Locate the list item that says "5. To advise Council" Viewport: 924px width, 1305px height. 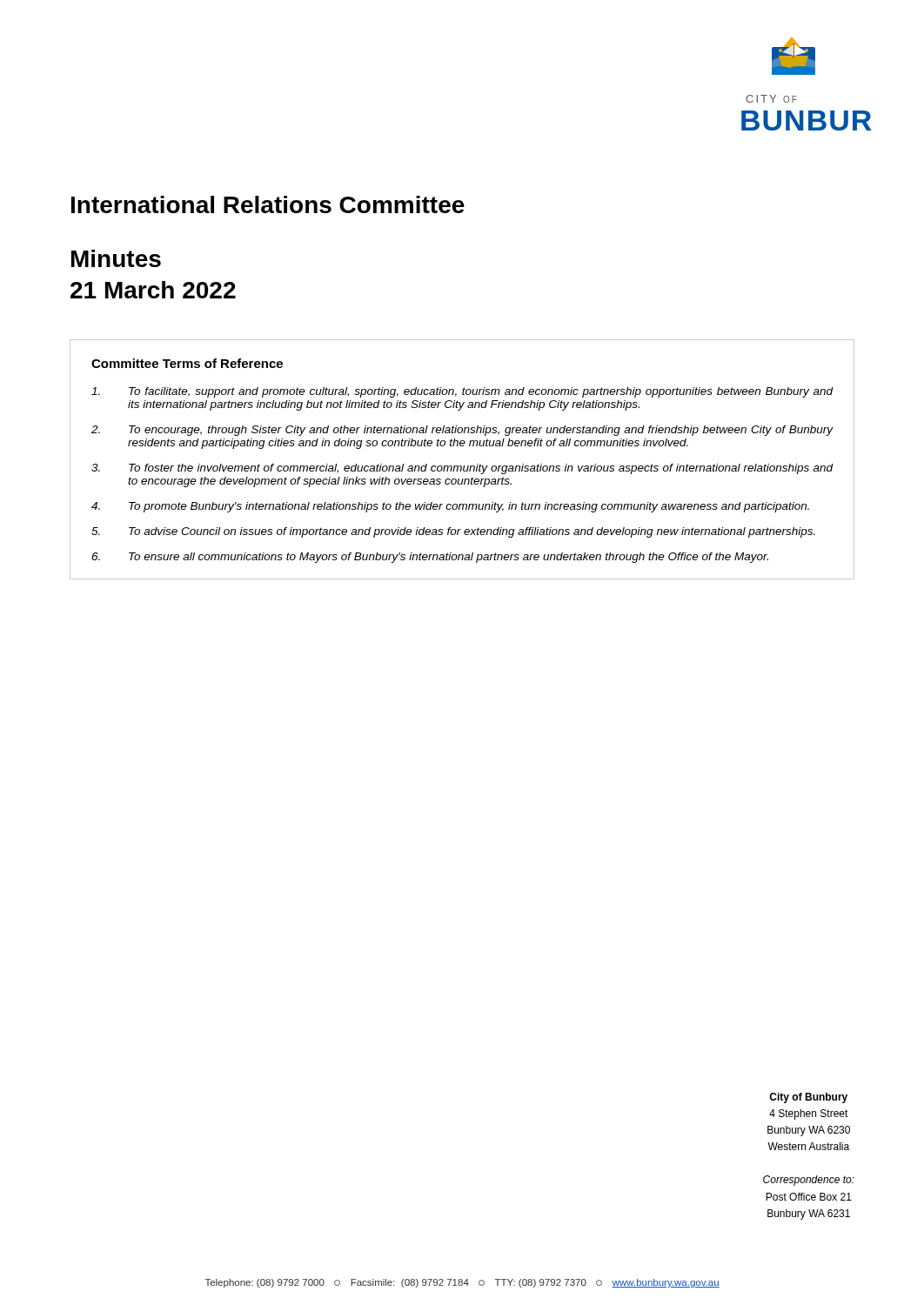point(462,531)
